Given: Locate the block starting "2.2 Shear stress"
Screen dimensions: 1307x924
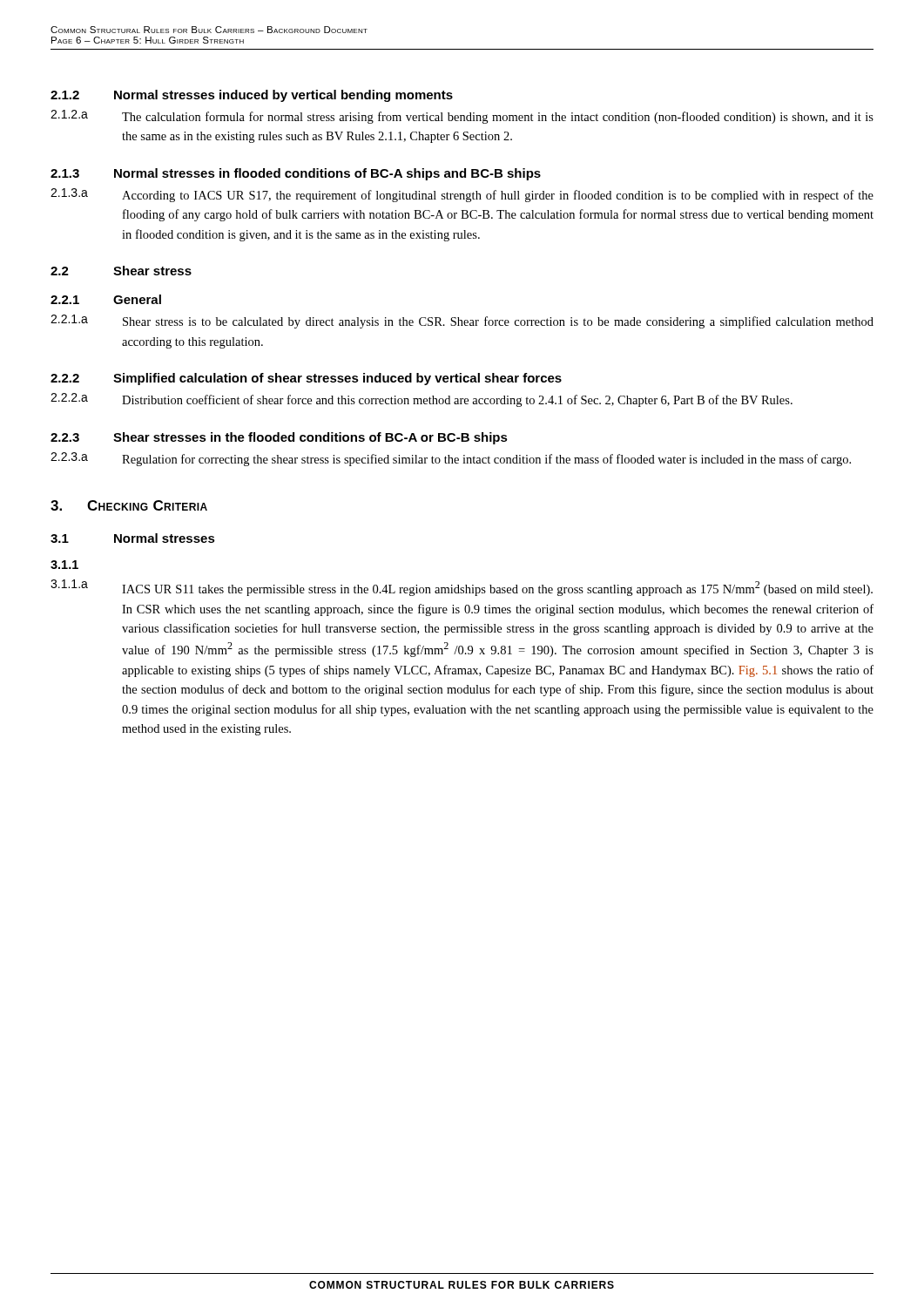Looking at the screenshot, I should (121, 271).
